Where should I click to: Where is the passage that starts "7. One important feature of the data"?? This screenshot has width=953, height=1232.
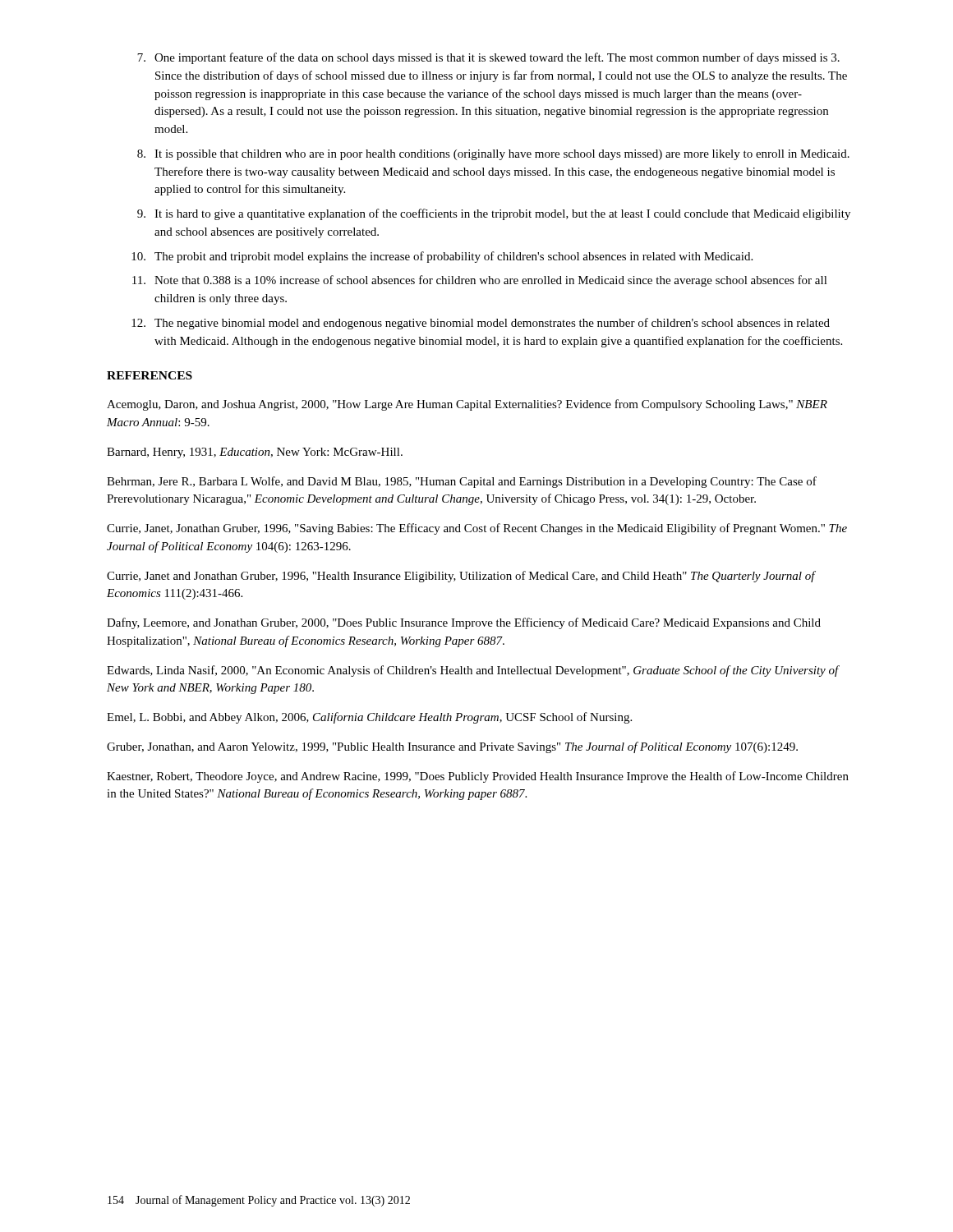pyautogui.click(x=481, y=94)
